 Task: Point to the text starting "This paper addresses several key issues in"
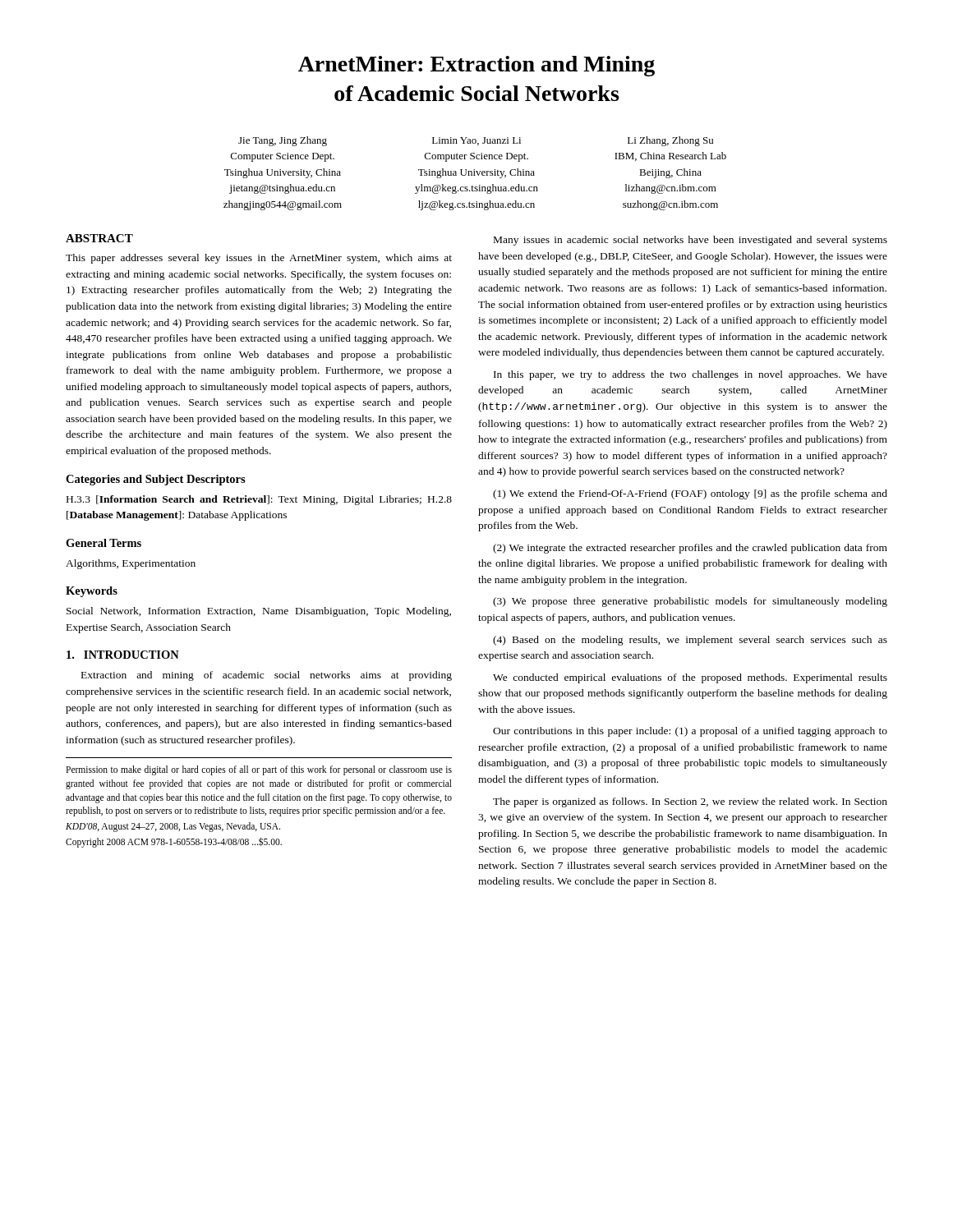tap(259, 354)
